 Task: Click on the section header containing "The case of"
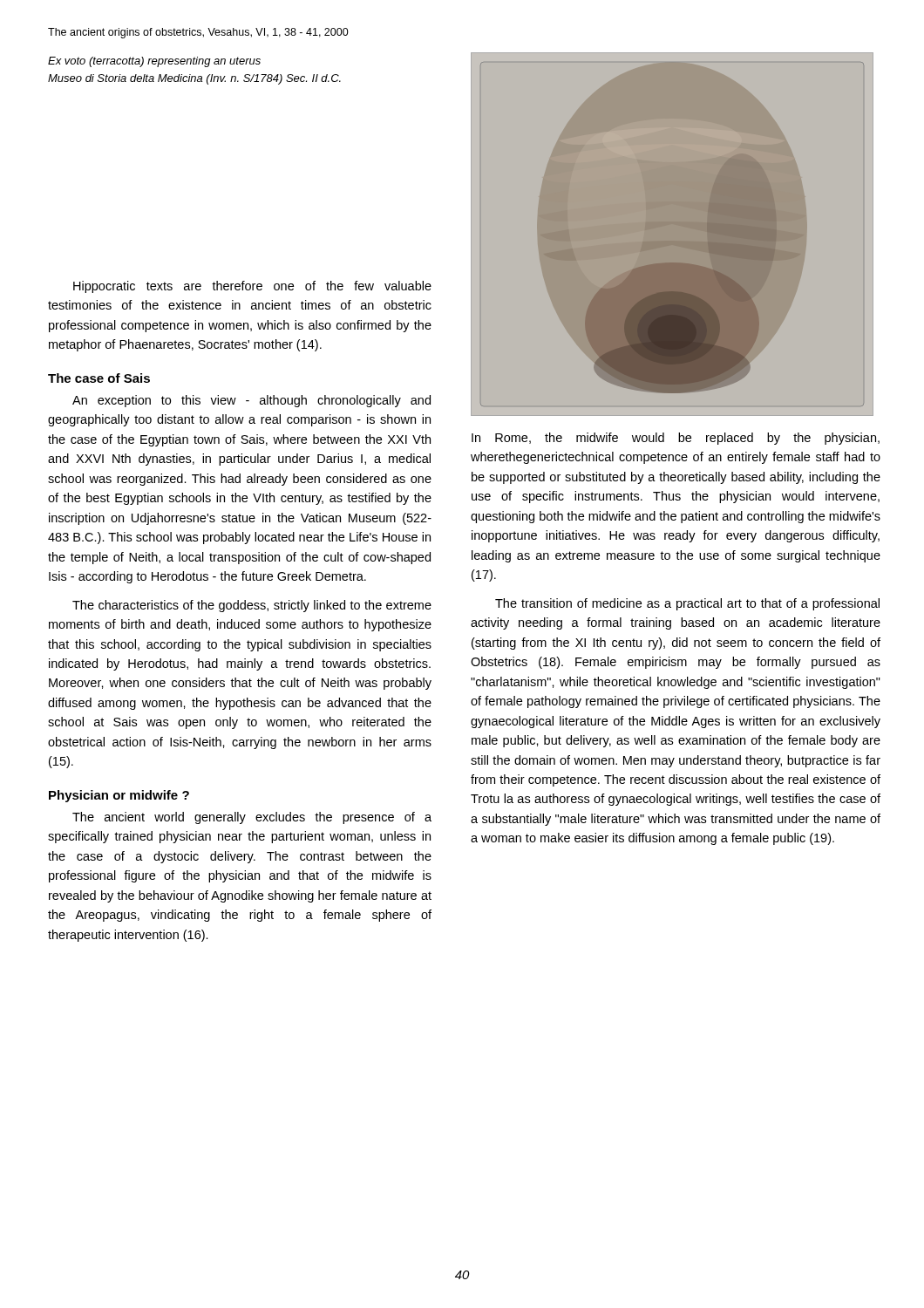pyautogui.click(x=99, y=378)
